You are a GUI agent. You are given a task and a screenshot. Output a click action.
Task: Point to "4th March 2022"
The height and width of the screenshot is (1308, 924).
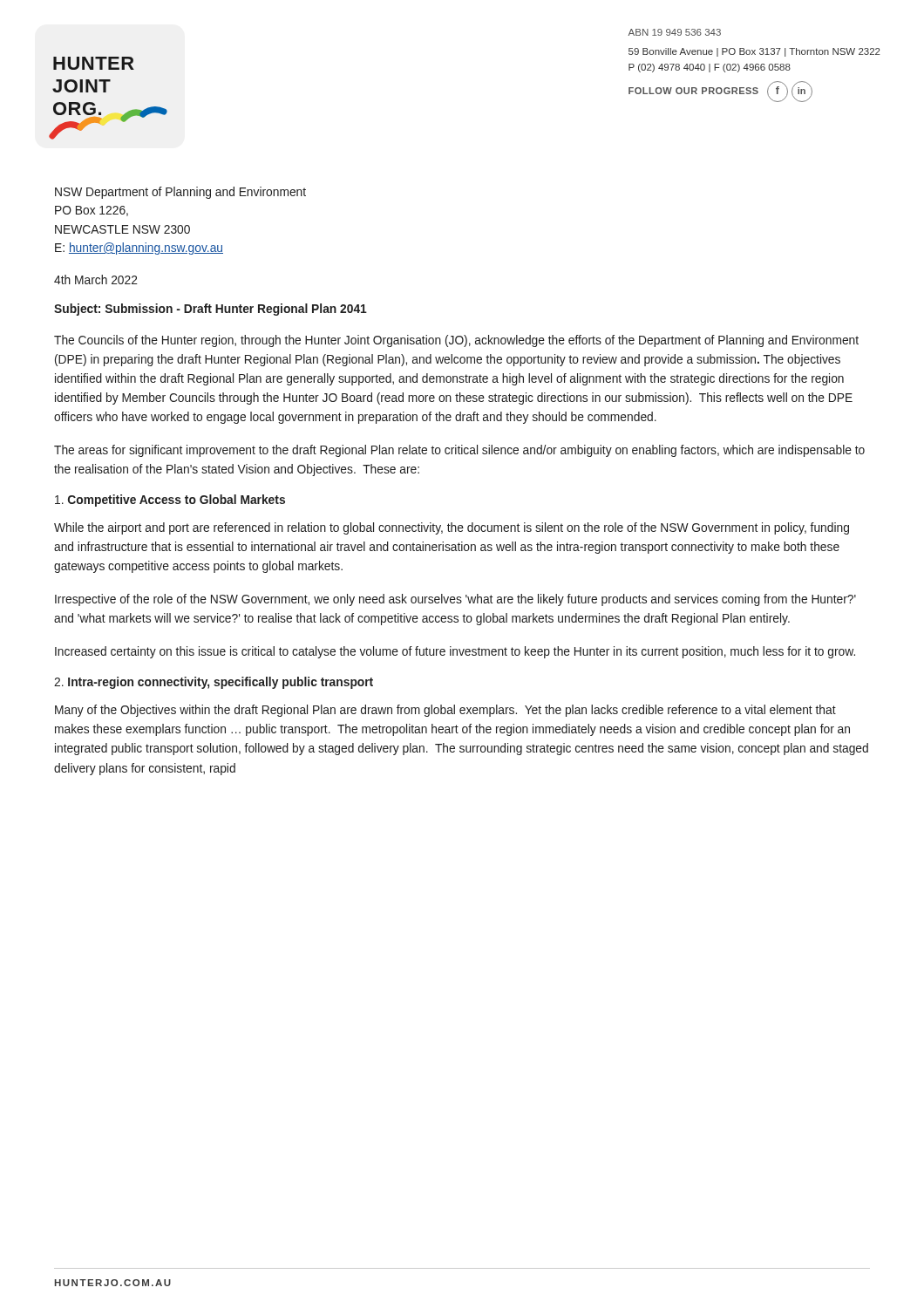click(x=96, y=280)
